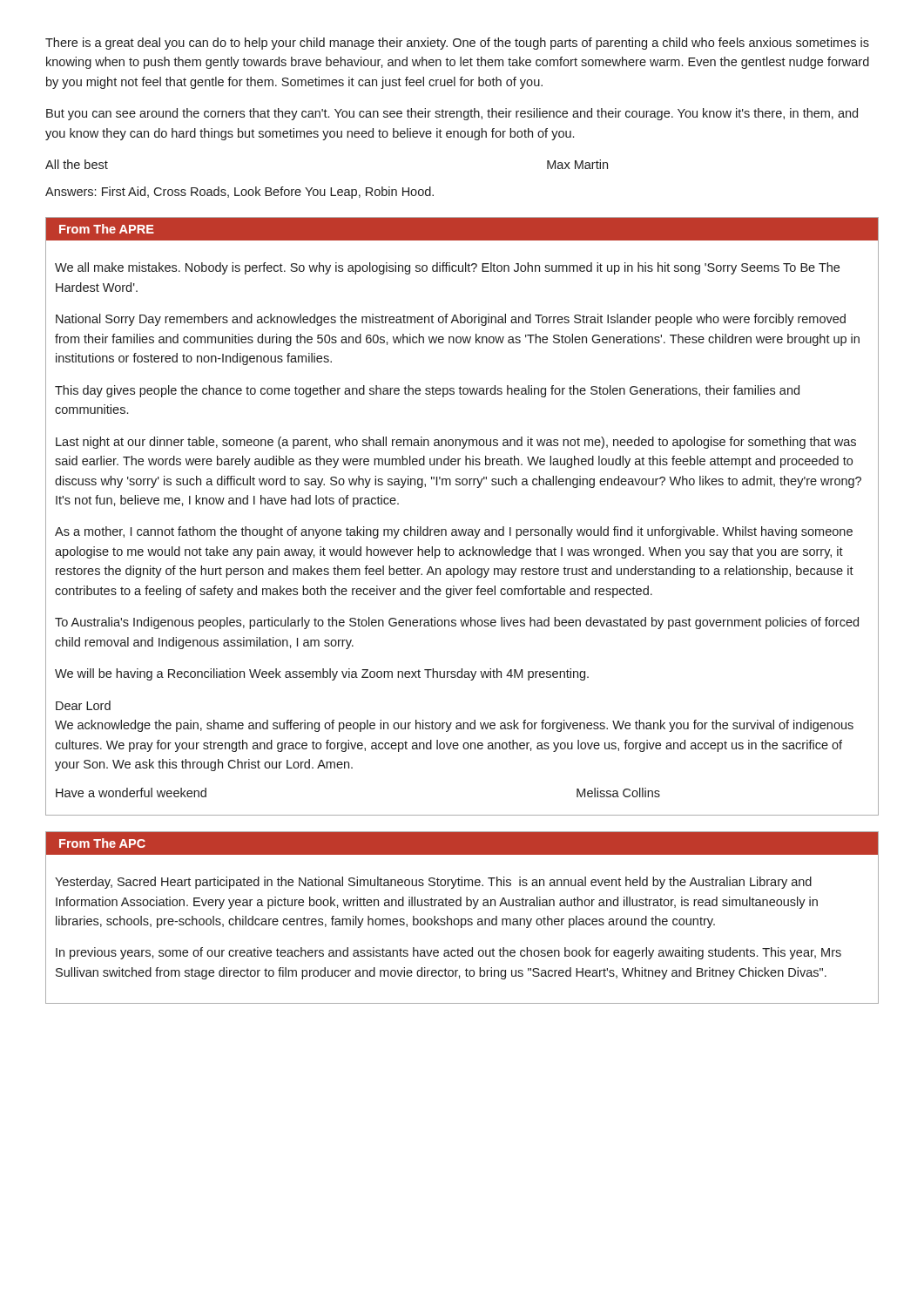Point to the block beginning "Yesterday, Sacred Heart participated in the National Simultaneous"
The width and height of the screenshot is (924, 1307).
[437, 901]
